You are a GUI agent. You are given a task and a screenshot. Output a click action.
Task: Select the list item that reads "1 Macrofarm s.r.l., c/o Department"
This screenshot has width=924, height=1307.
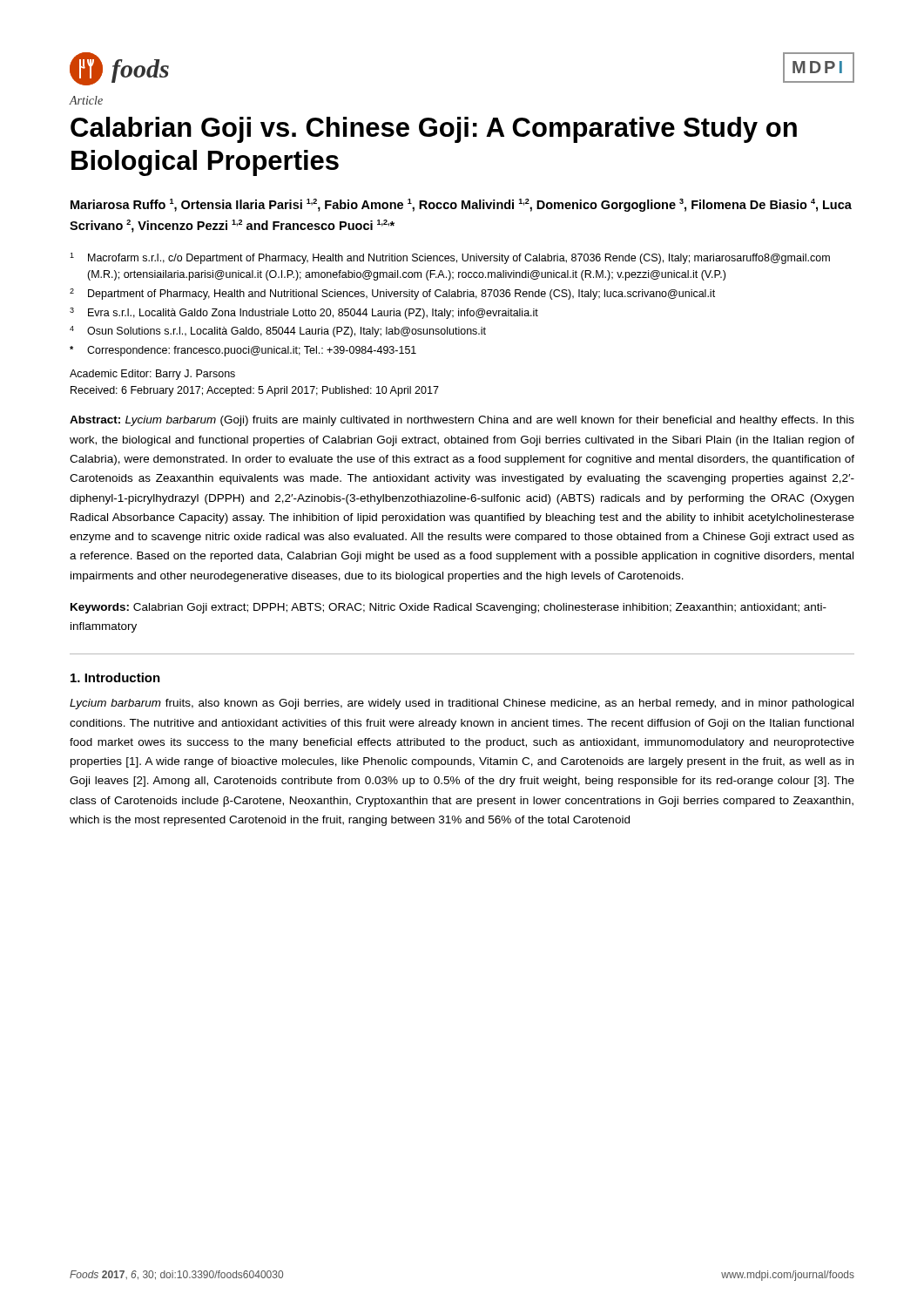click(x=462, y=267)
